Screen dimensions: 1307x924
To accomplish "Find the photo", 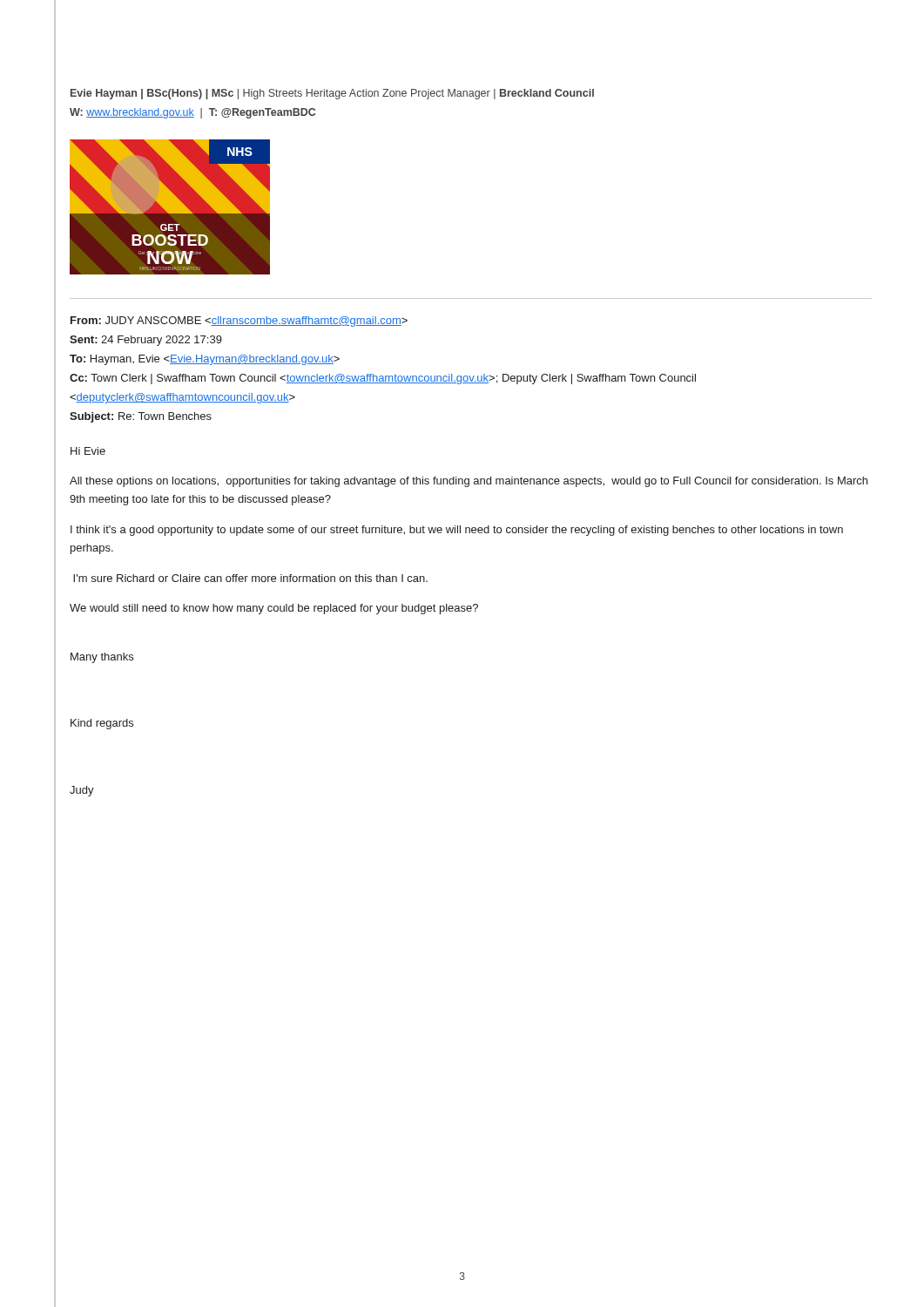I will pyautogui.click(x=471, y=208).
